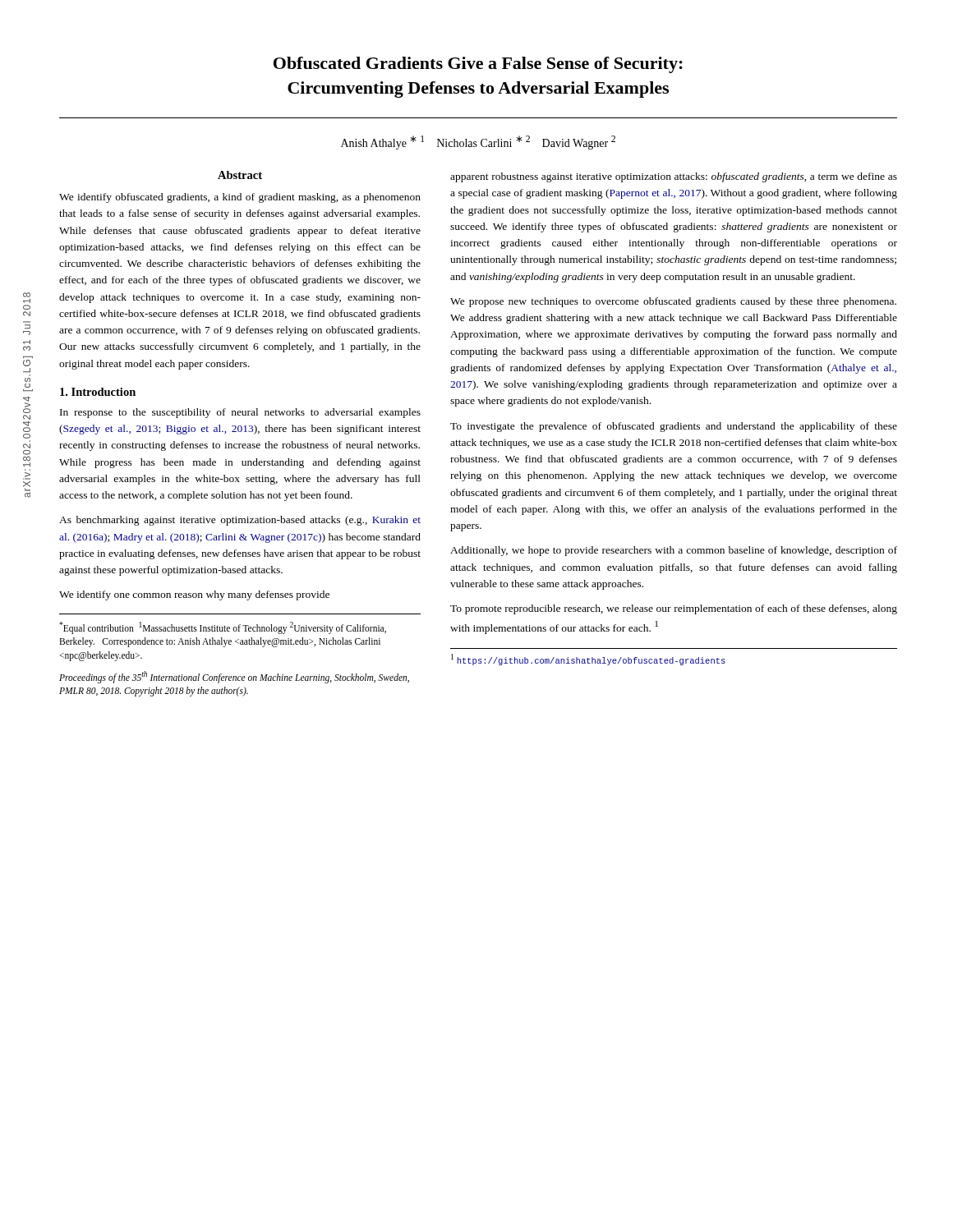Find the block on this page that starts "To promote reproducible research,"
This screenshot has height=1232, width=953.
pyautogui.click(x=674, y=618)
